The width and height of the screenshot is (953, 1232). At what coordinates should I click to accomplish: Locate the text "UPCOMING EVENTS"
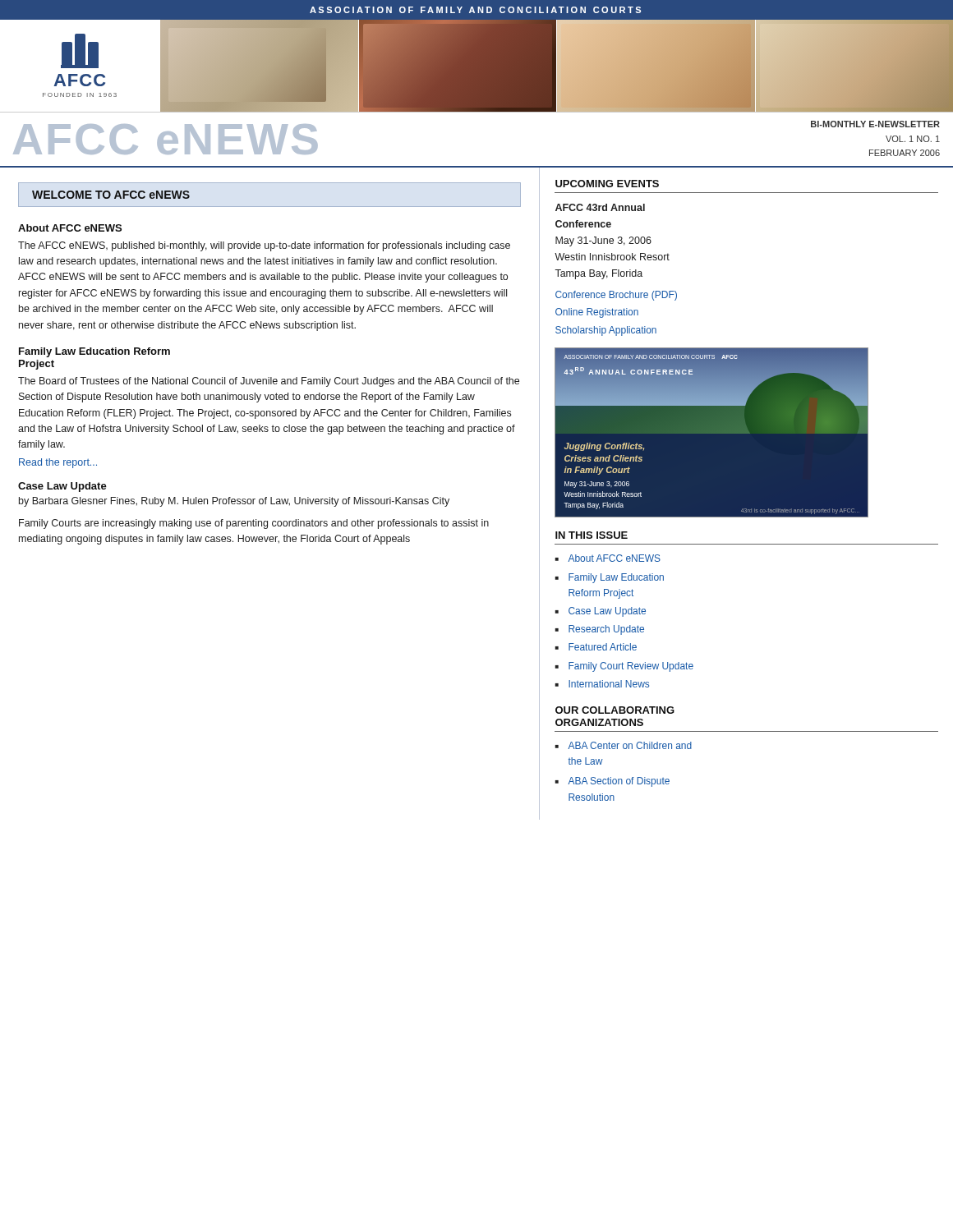[607, 183]
